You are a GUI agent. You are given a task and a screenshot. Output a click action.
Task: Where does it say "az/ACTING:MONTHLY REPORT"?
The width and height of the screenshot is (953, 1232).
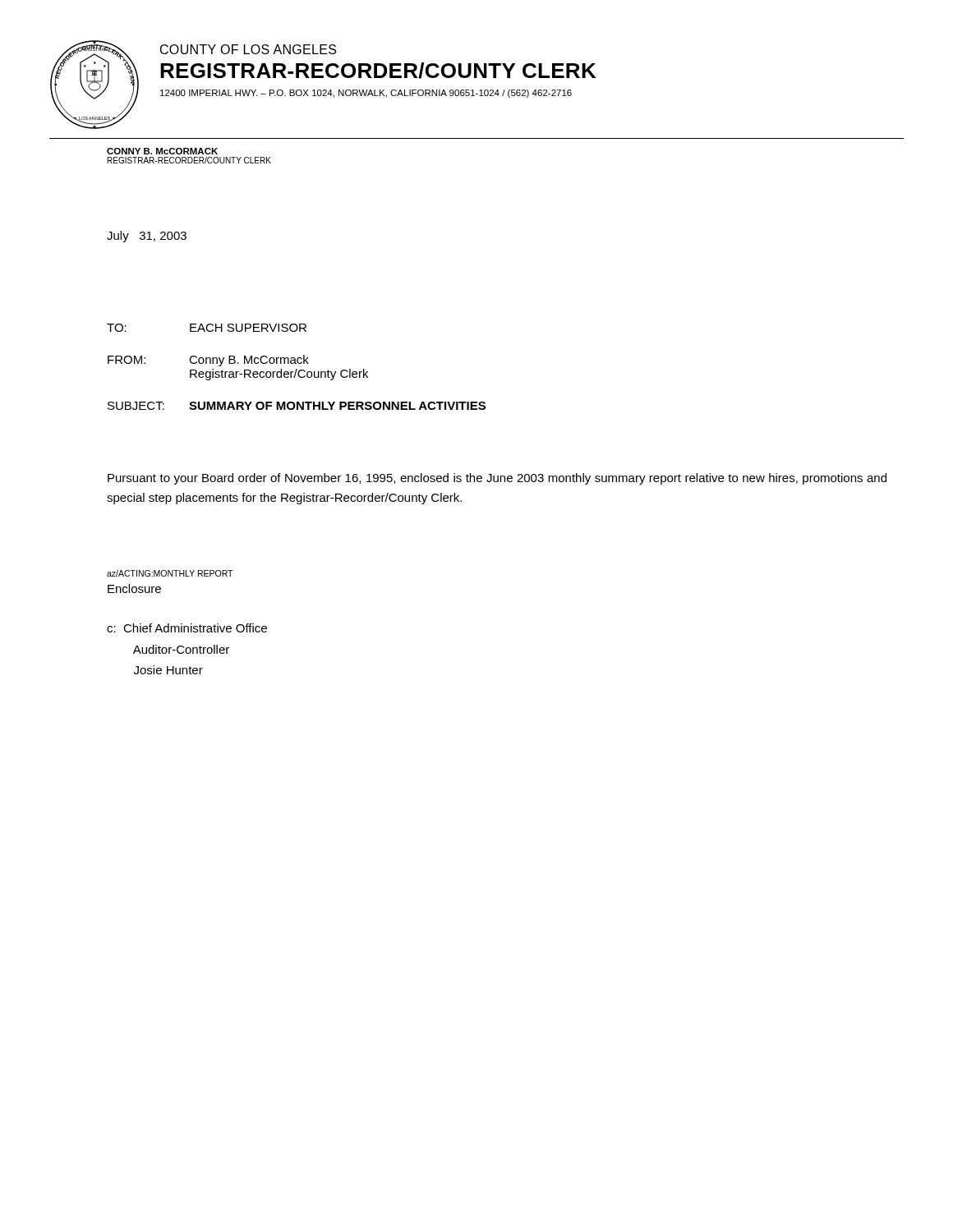point(170,573)
